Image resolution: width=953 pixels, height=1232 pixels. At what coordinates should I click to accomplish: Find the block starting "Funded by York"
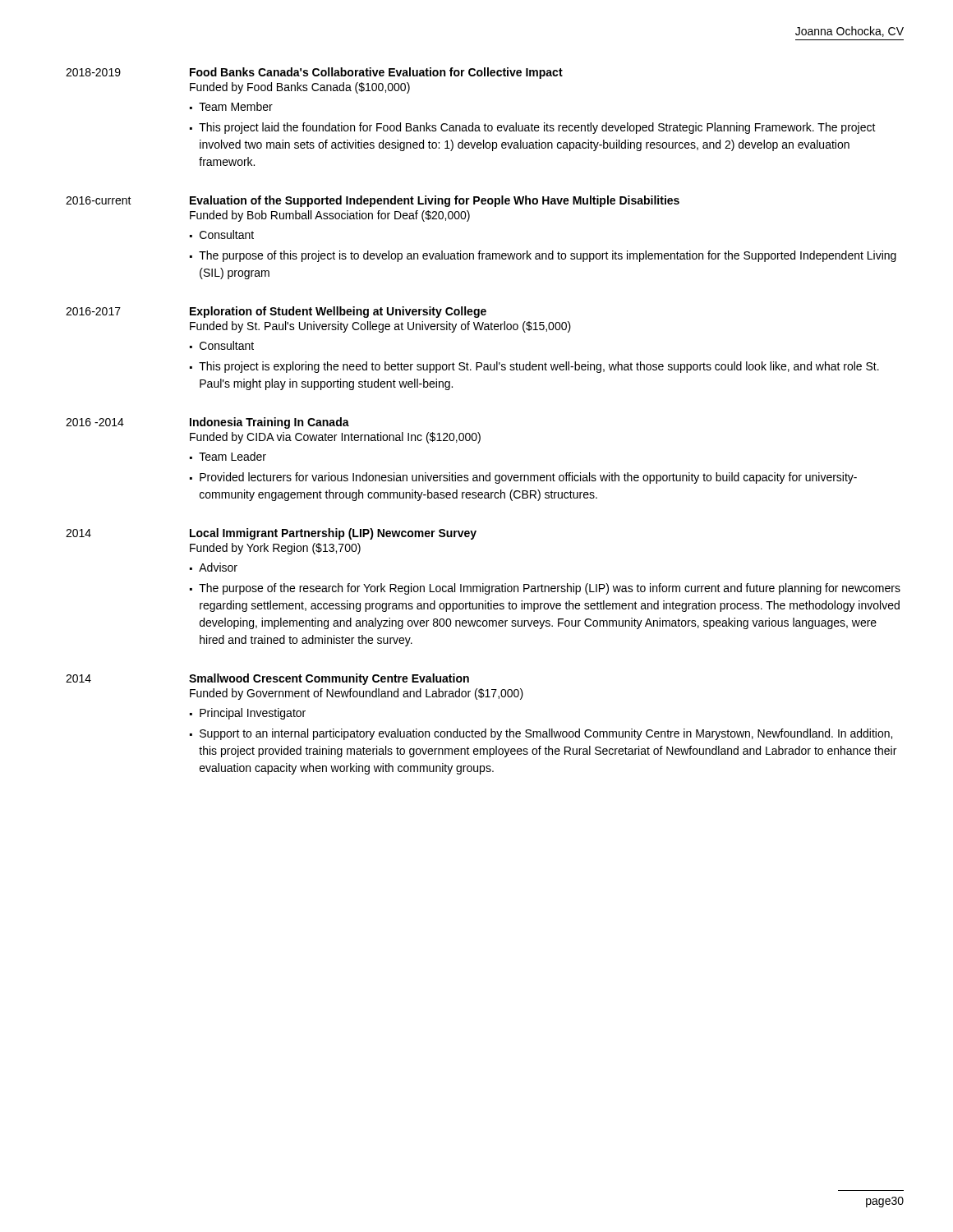[275, 548]
